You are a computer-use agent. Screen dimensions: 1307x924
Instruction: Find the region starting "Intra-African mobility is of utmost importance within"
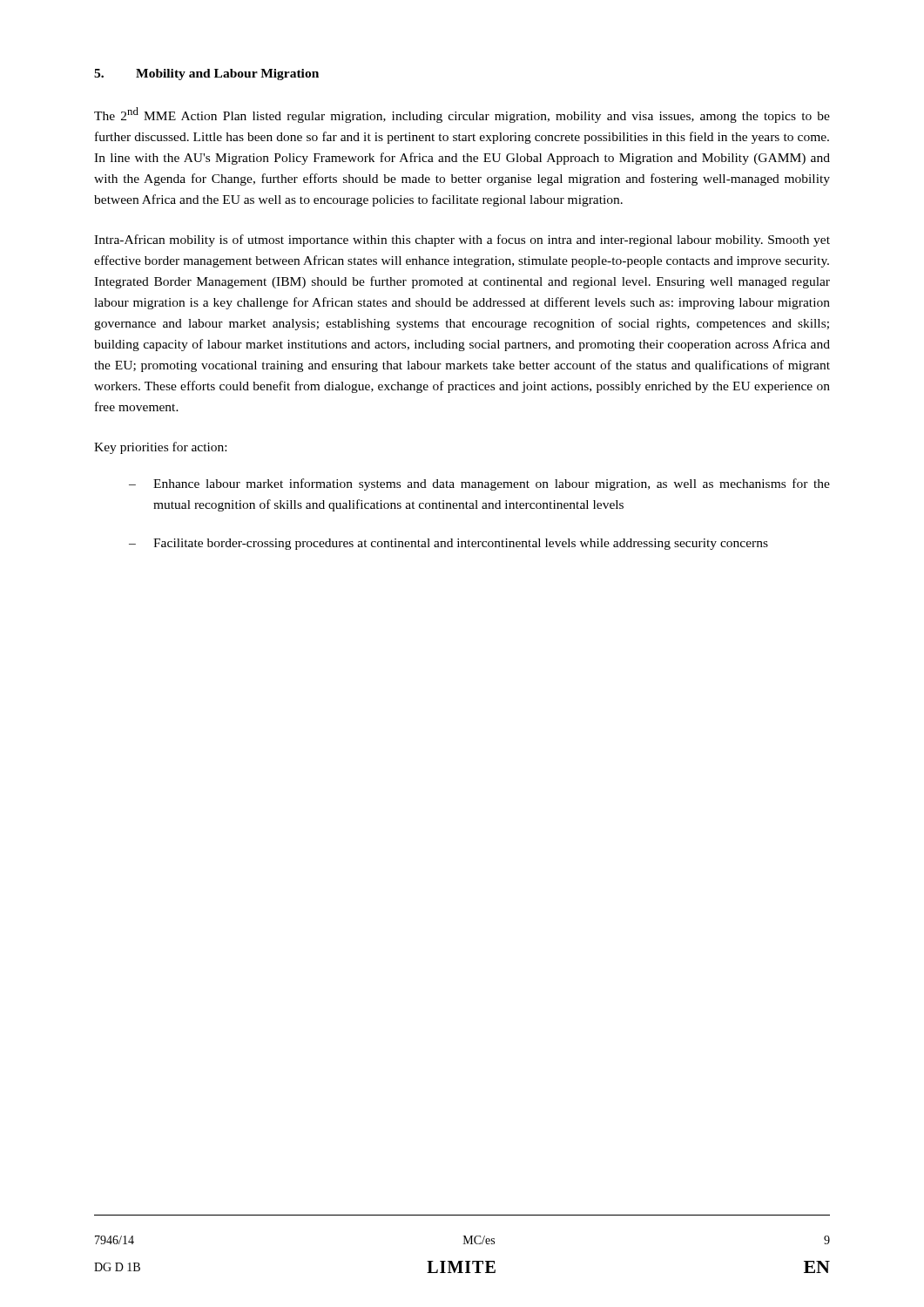462,323
